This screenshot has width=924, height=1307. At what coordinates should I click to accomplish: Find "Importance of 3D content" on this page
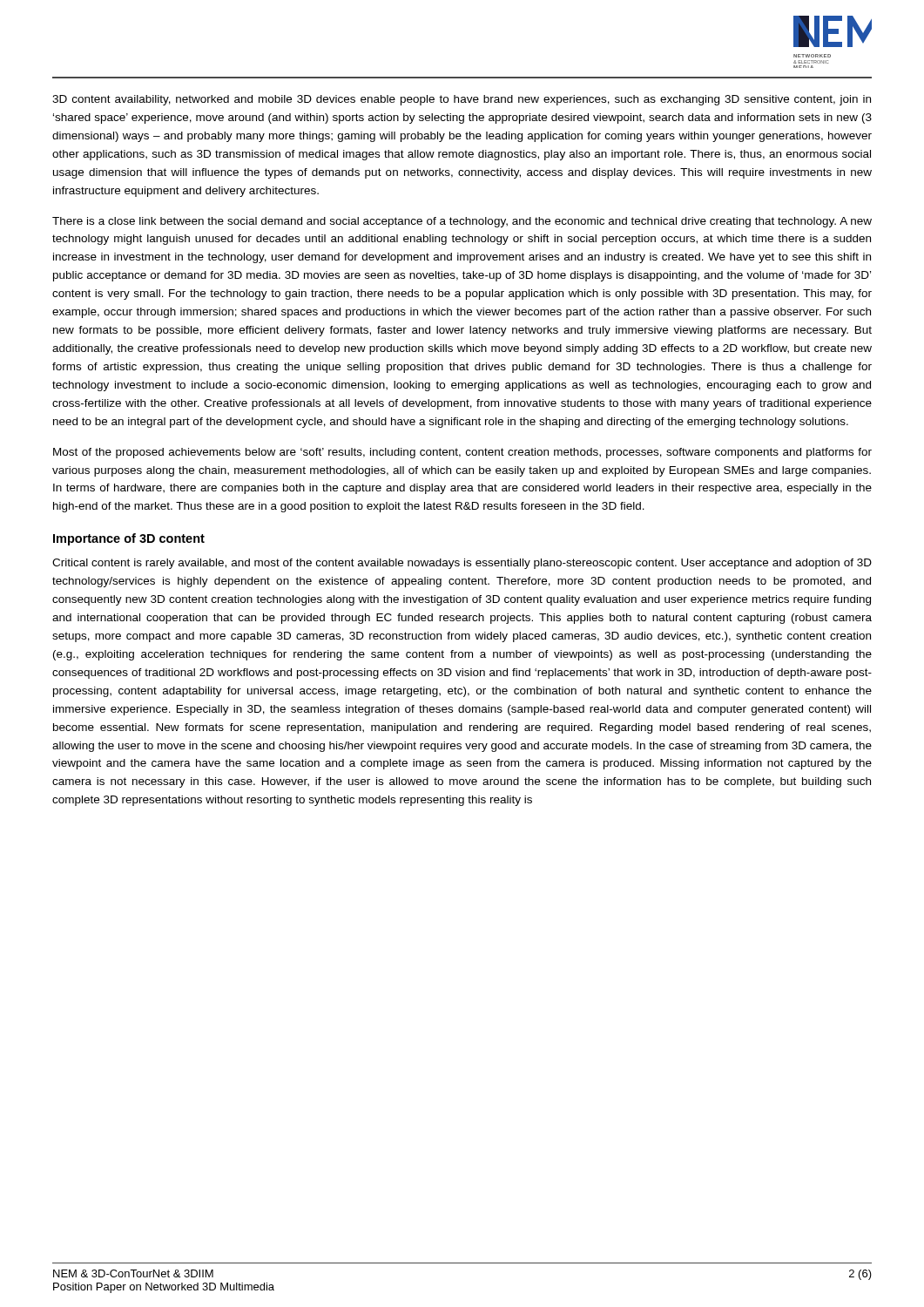click(128, 539)
